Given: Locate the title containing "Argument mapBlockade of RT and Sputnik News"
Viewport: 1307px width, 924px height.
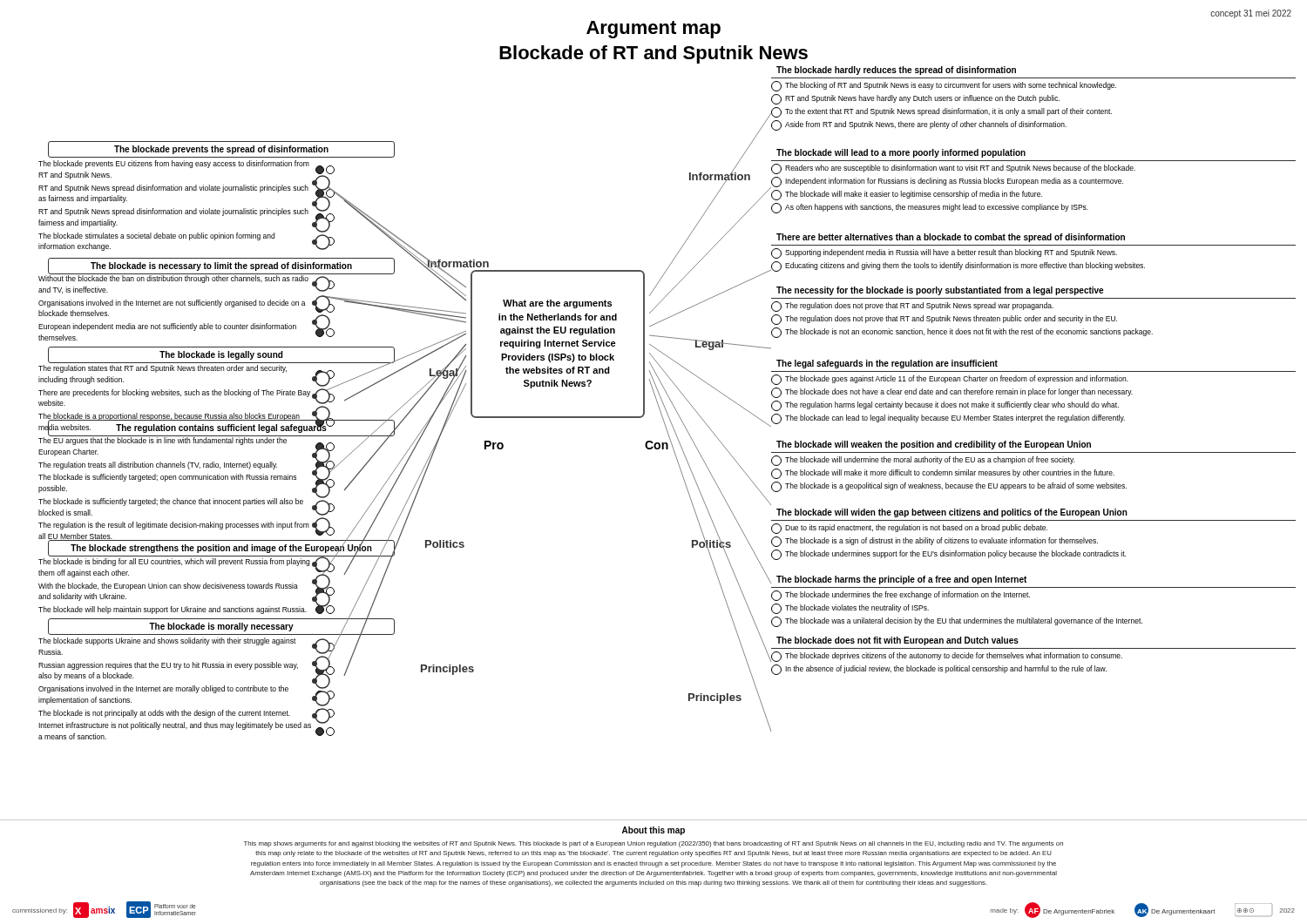Looking at the screenshot, I should coord(654,41).
